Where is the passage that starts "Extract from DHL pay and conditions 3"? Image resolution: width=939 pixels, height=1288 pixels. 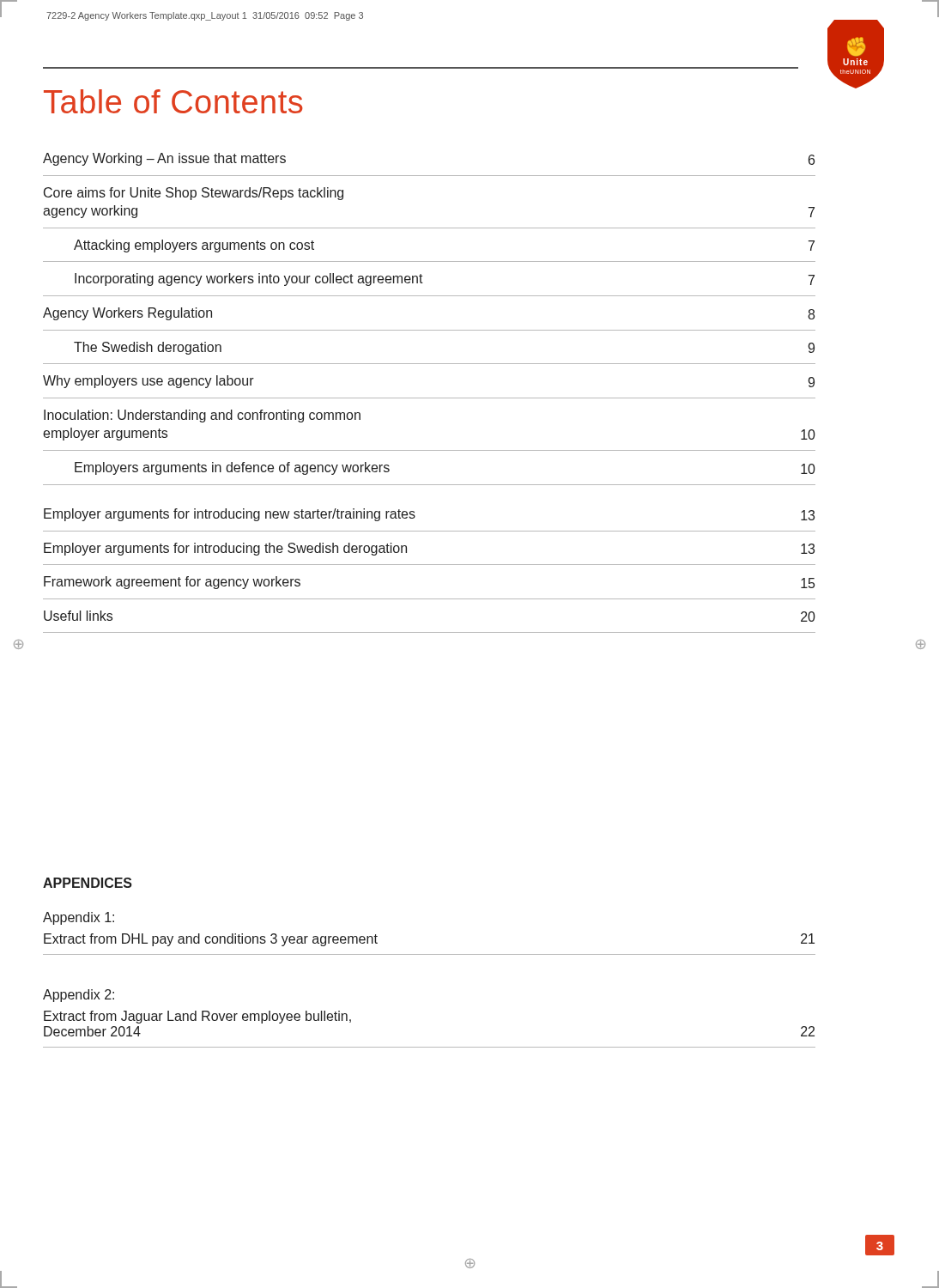212,940
